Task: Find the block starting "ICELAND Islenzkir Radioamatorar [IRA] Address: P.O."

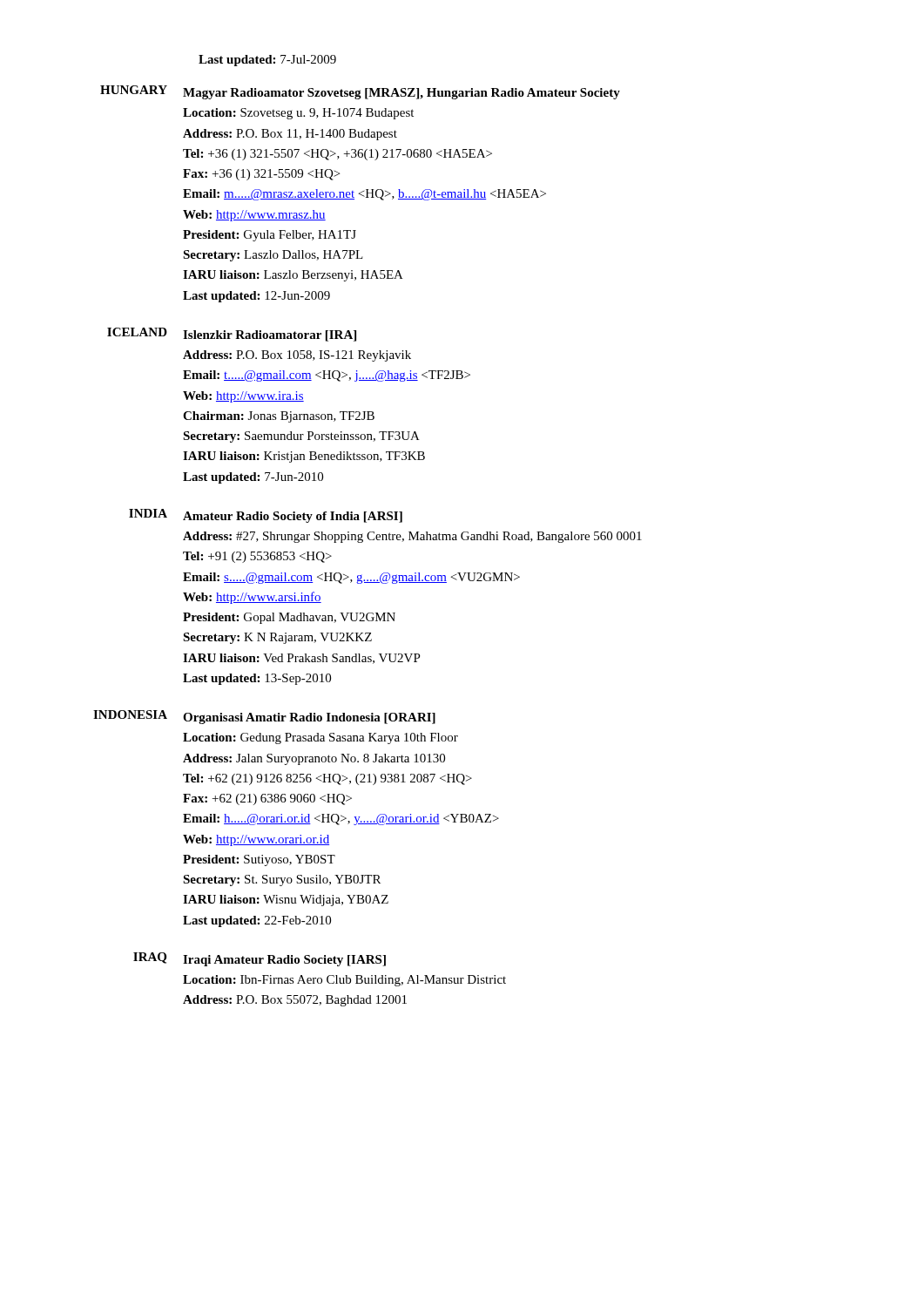Action: (x=232, y=335)
